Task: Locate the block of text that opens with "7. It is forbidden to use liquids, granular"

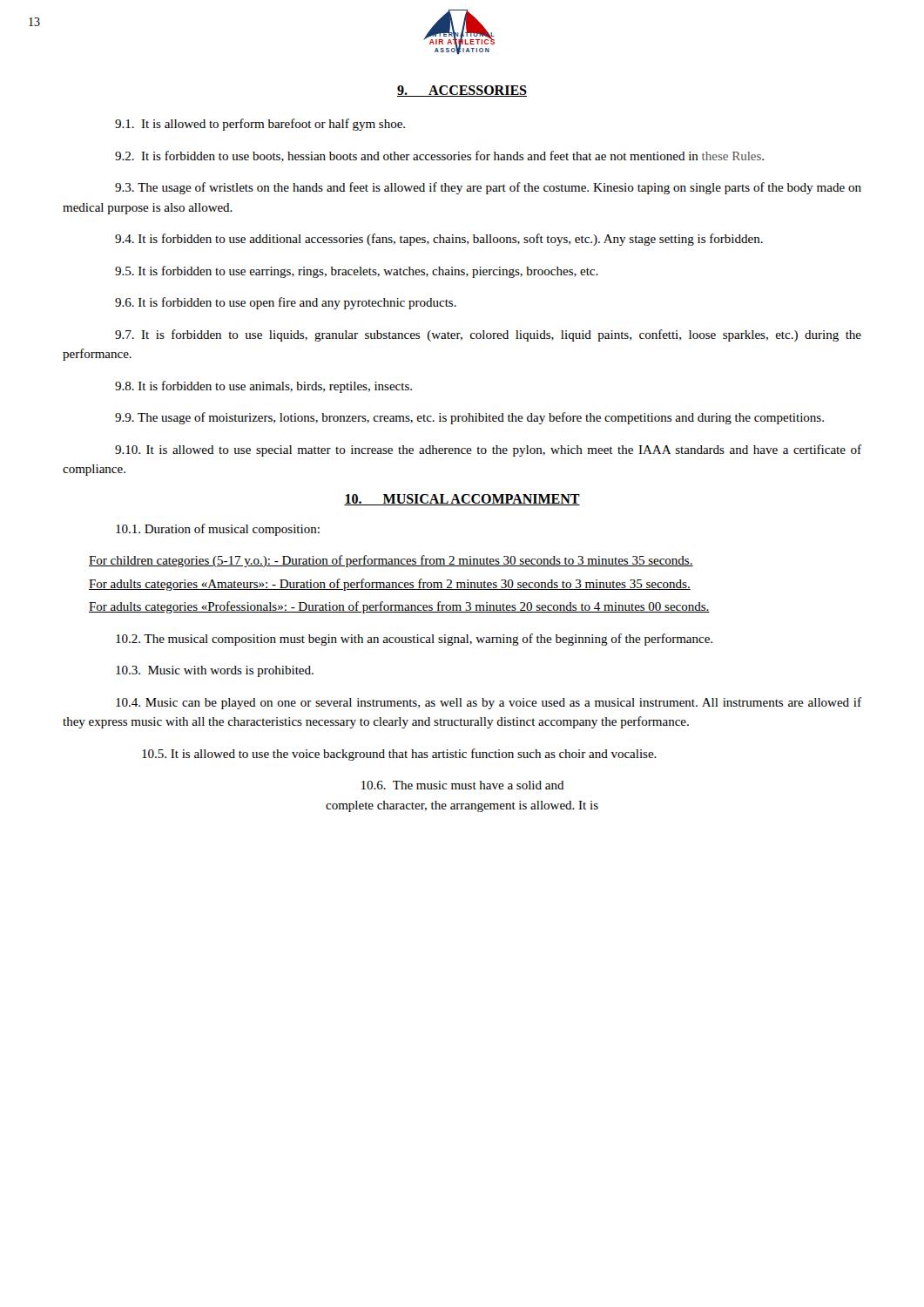Action: [x=462, y=344]
